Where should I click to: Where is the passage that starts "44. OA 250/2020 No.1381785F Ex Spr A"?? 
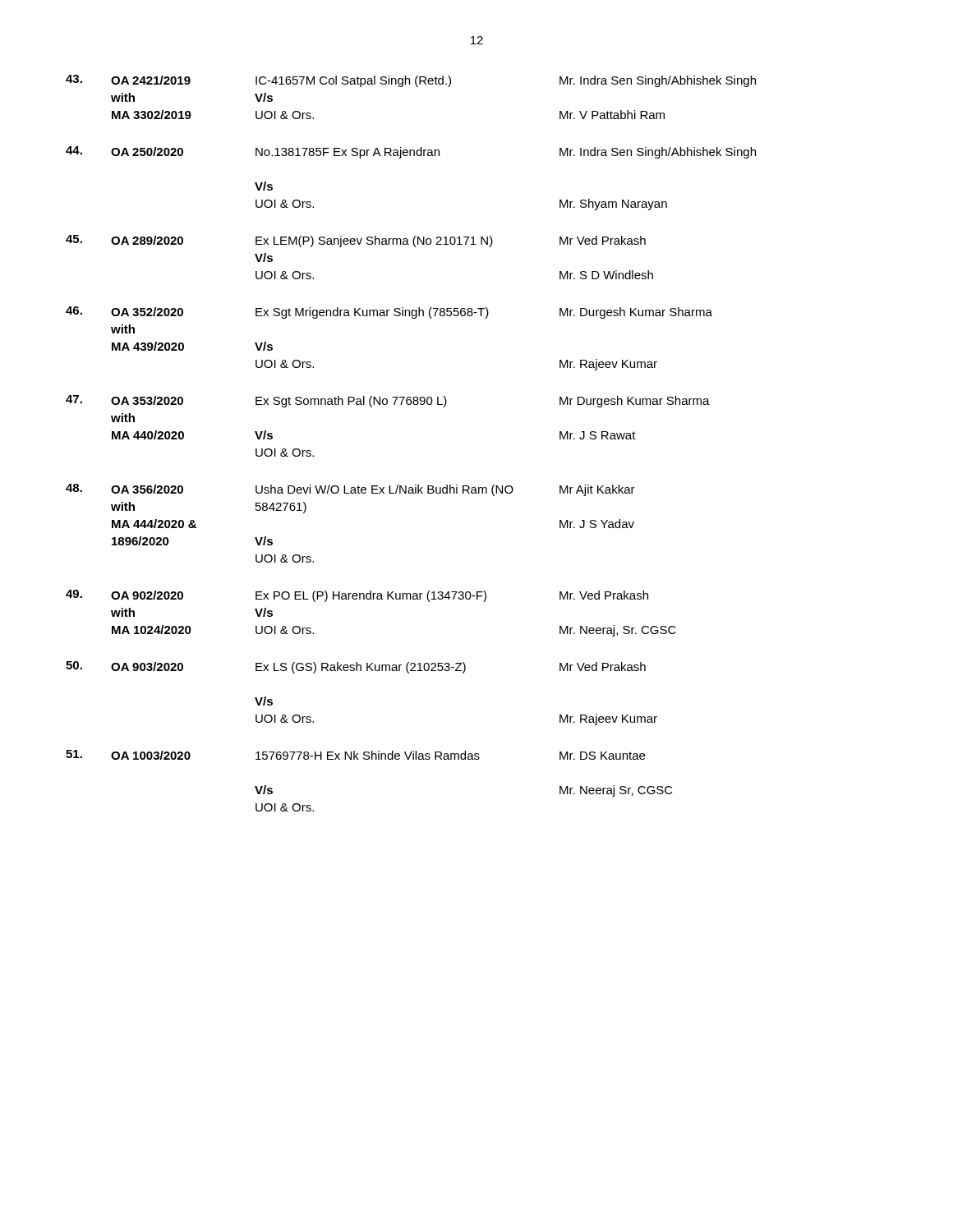[411, 152]
